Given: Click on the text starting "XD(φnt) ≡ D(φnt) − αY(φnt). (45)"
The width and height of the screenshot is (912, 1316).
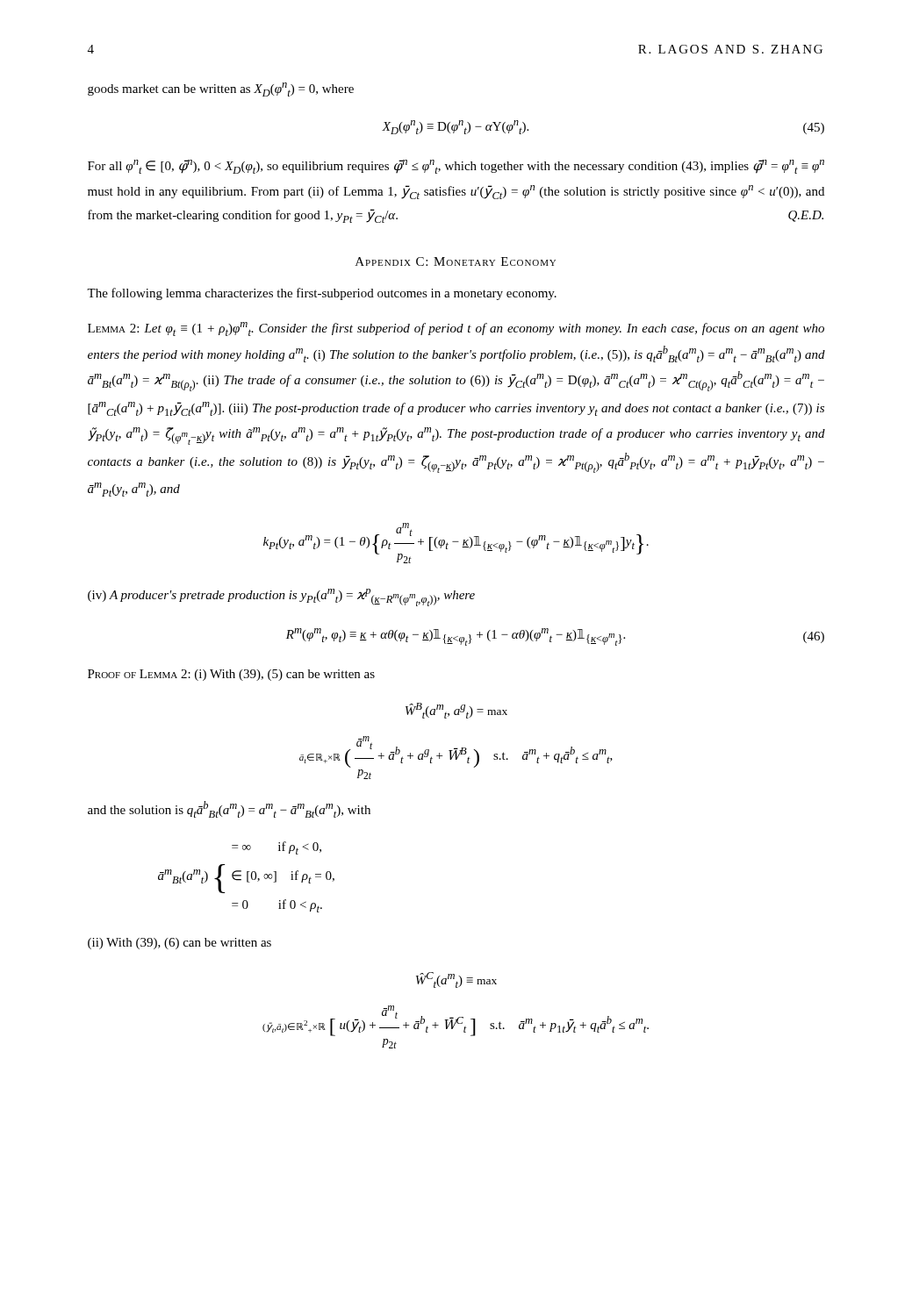Looking at the screenshot, I should pyautogui.click(x=457, y=127).
